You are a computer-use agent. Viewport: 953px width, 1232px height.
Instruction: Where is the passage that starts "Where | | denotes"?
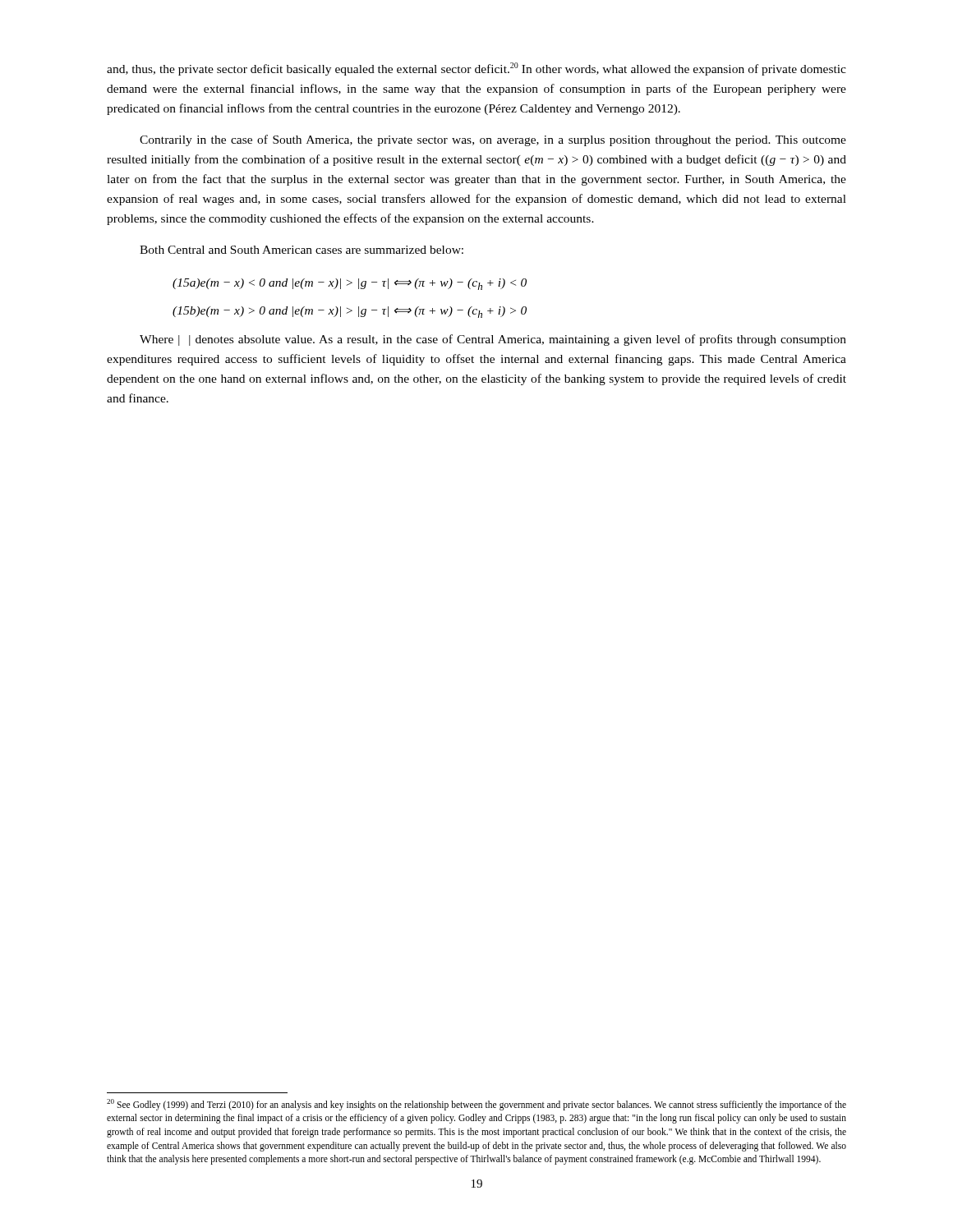476,369
